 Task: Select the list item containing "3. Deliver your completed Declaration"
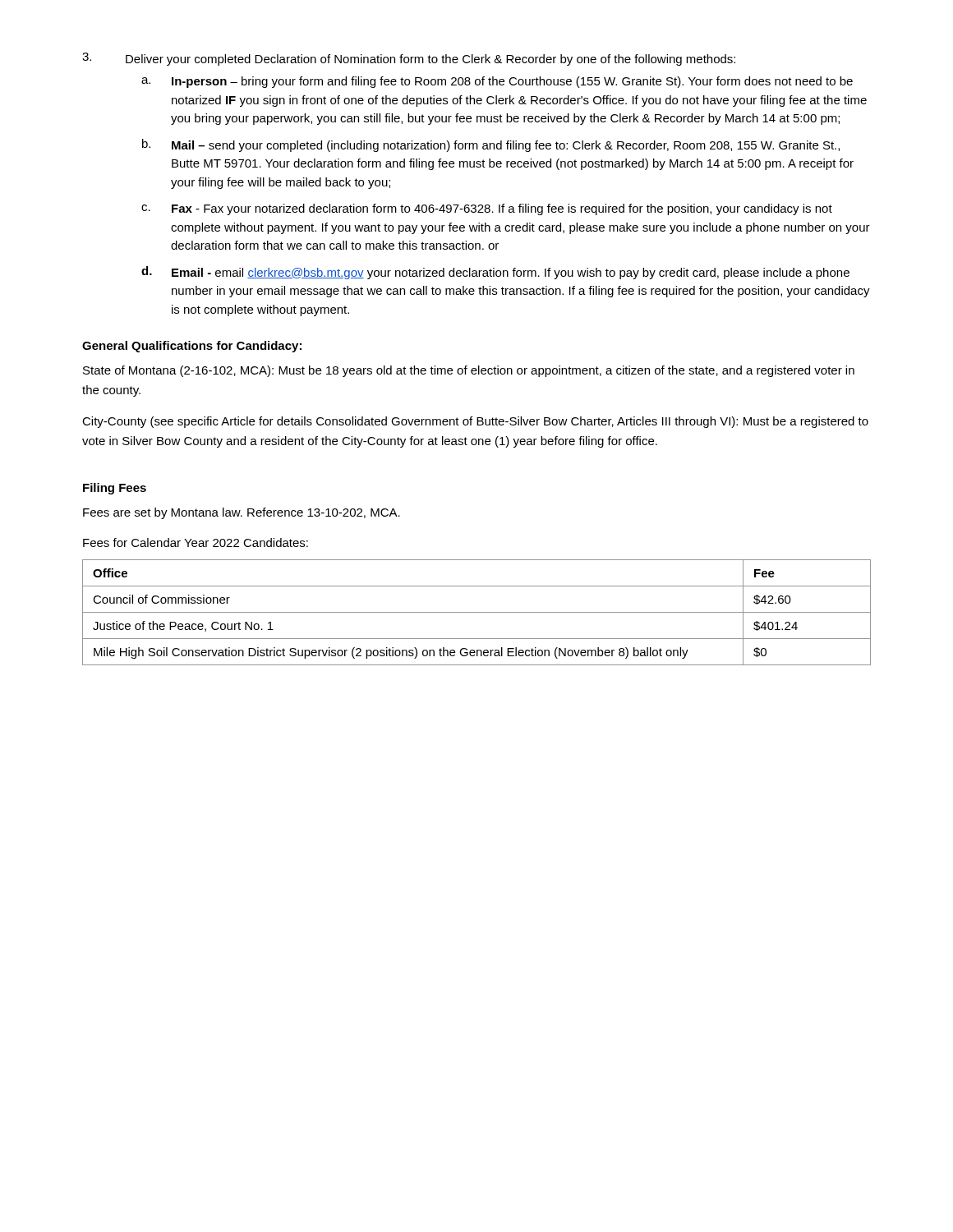(476, 59)
